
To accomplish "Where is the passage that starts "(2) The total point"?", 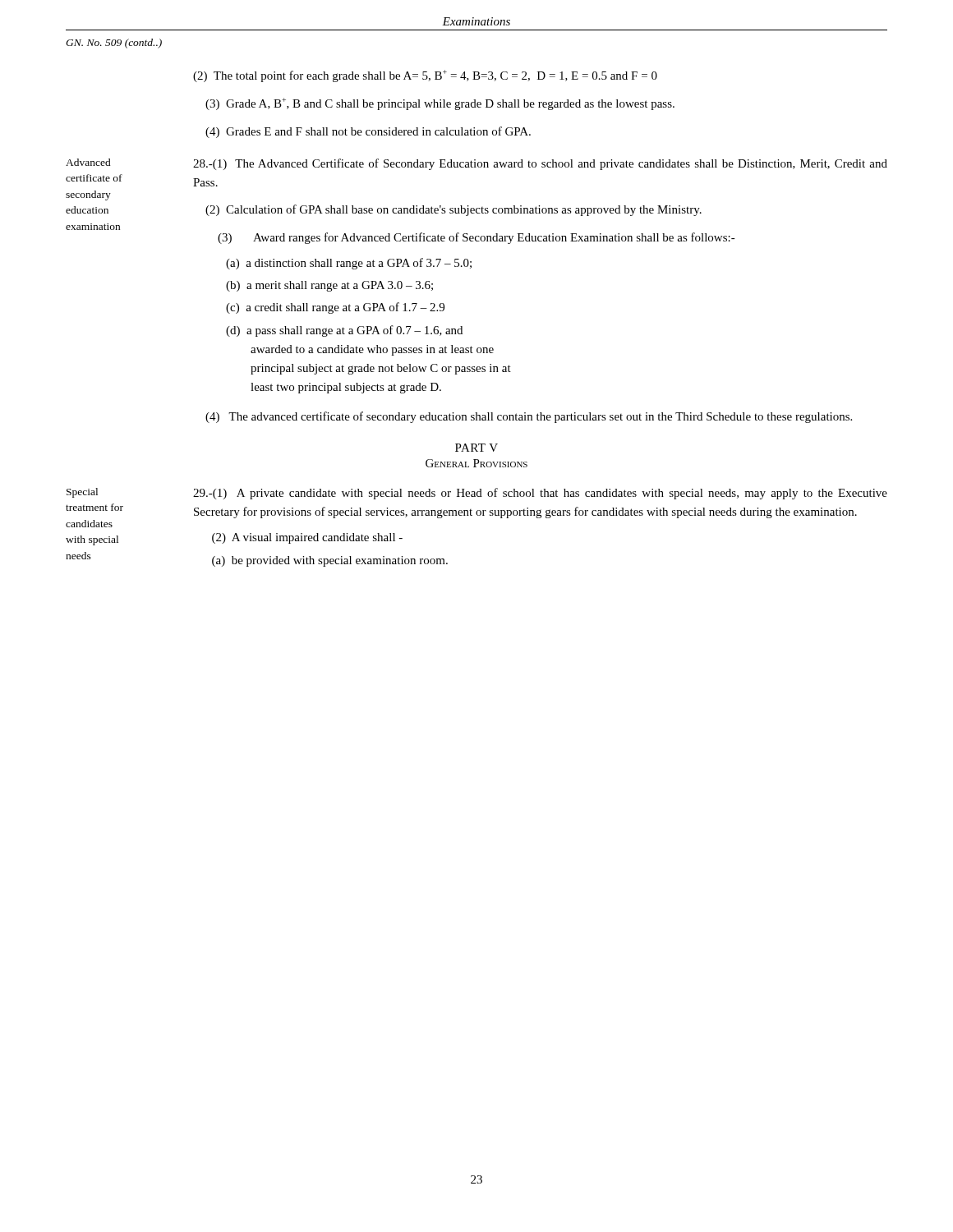I will (425, 75).
